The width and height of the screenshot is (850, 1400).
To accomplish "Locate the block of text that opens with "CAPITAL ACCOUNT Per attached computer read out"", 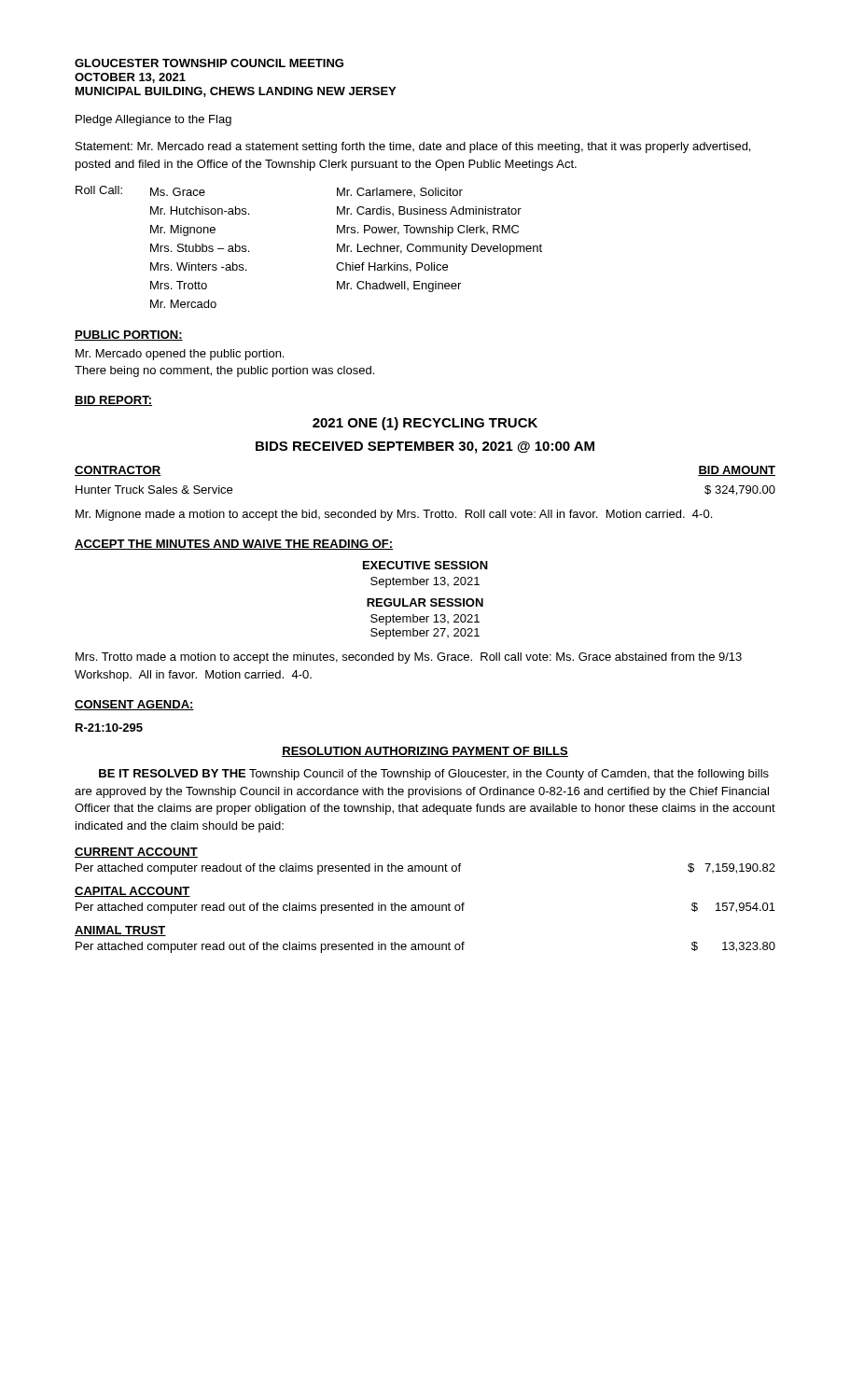I will [425, 899].
